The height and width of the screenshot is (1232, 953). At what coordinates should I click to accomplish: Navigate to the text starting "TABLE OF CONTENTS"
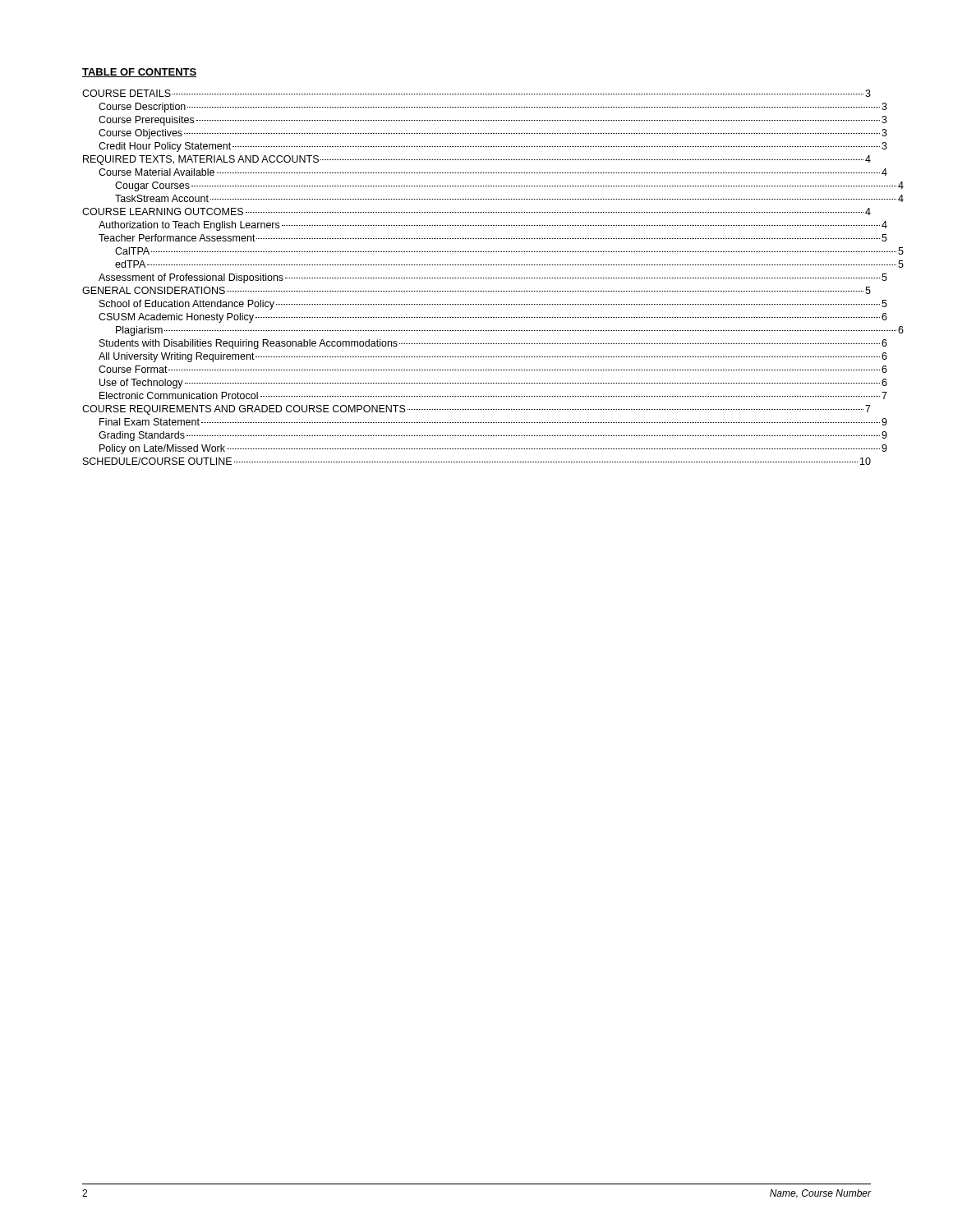click(x=139, y=72)
